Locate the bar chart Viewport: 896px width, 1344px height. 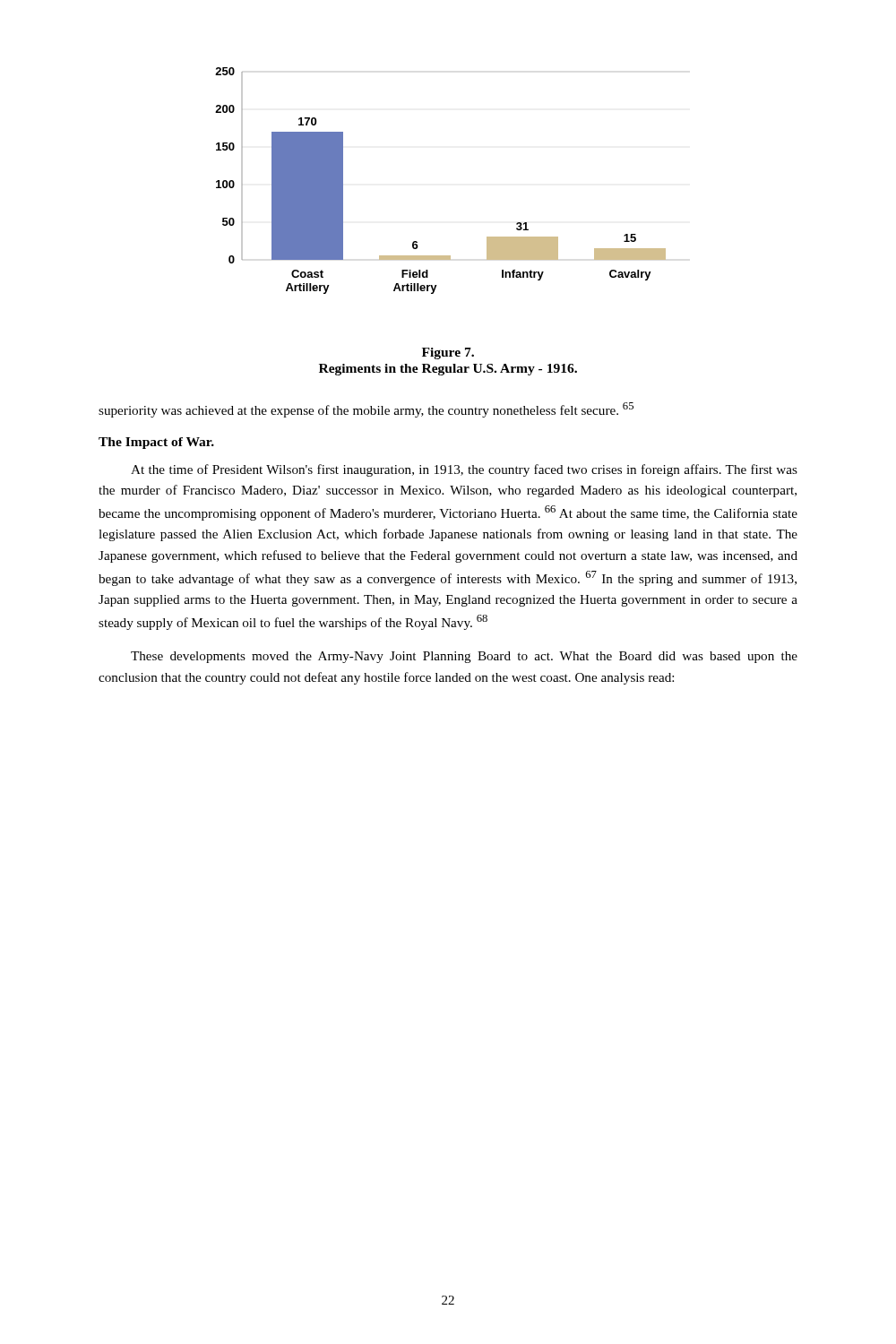tap(448, 194)
